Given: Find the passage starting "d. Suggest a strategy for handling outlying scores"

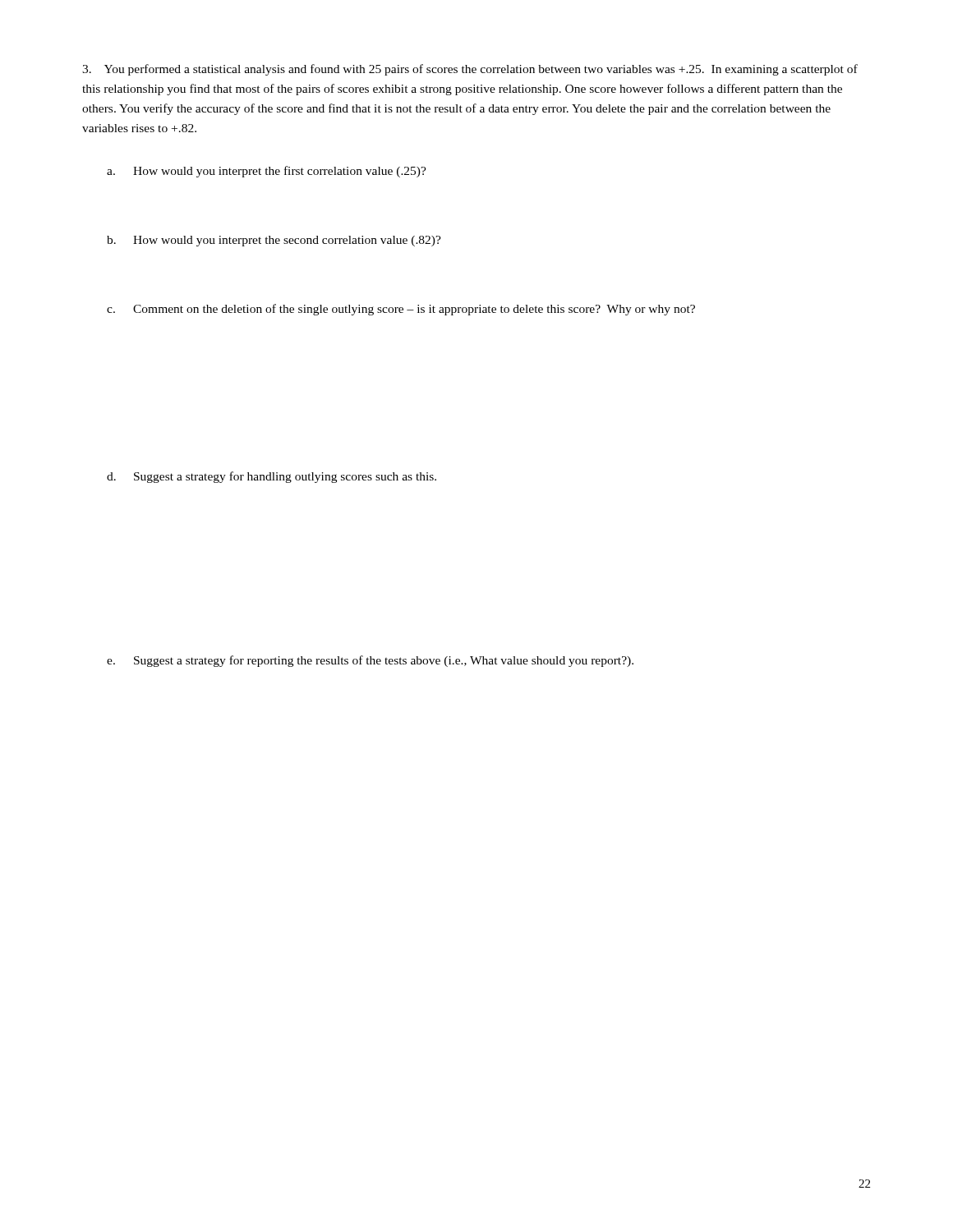Looking at the screenshot, I should (x=272, y=476).
